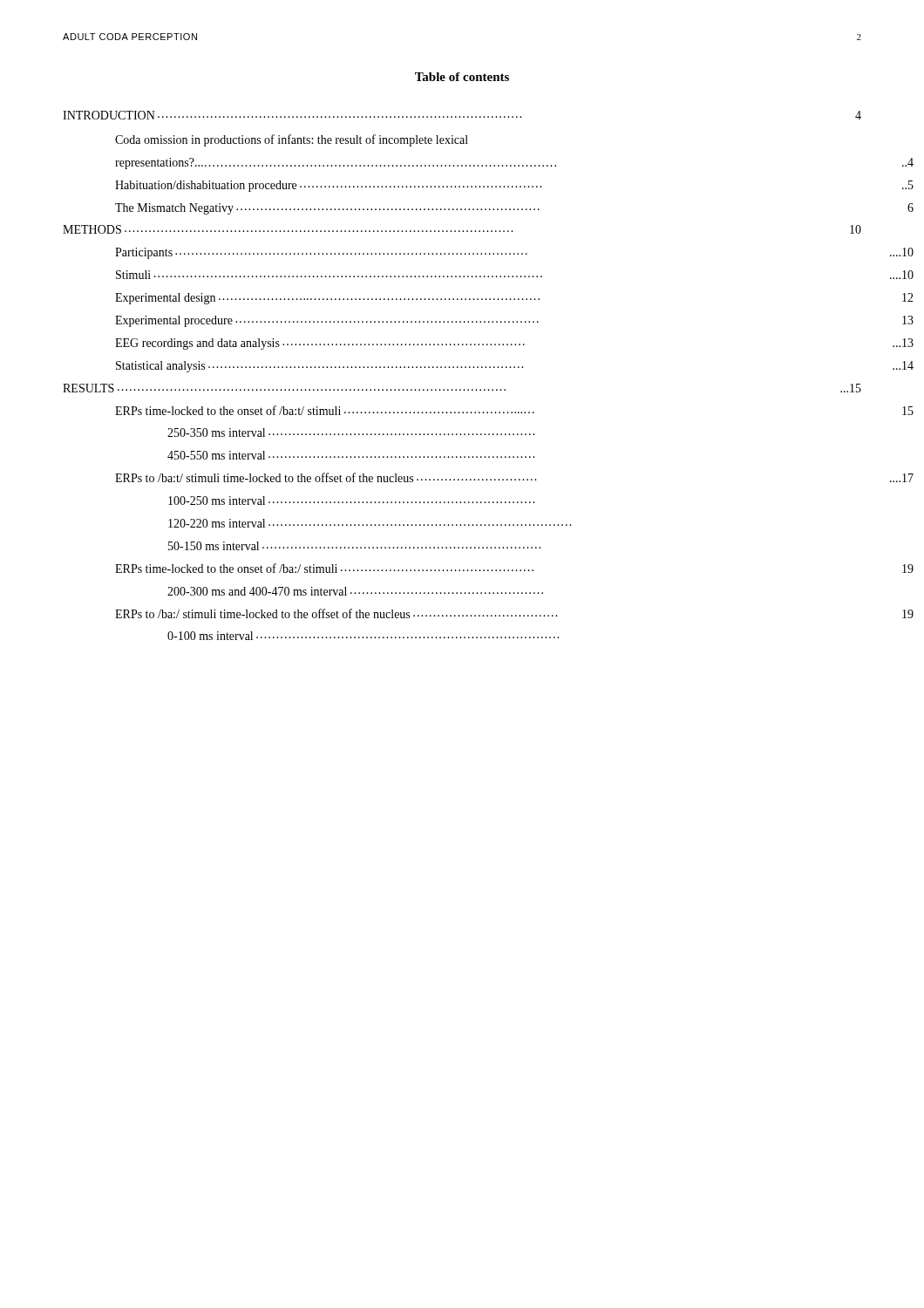
Task: Select the text block starting "ERPs time-locked to the onset of /ba:t/ stimuli……………………………………...…15"
Action: pyautogui.click(x=514, y=411)
